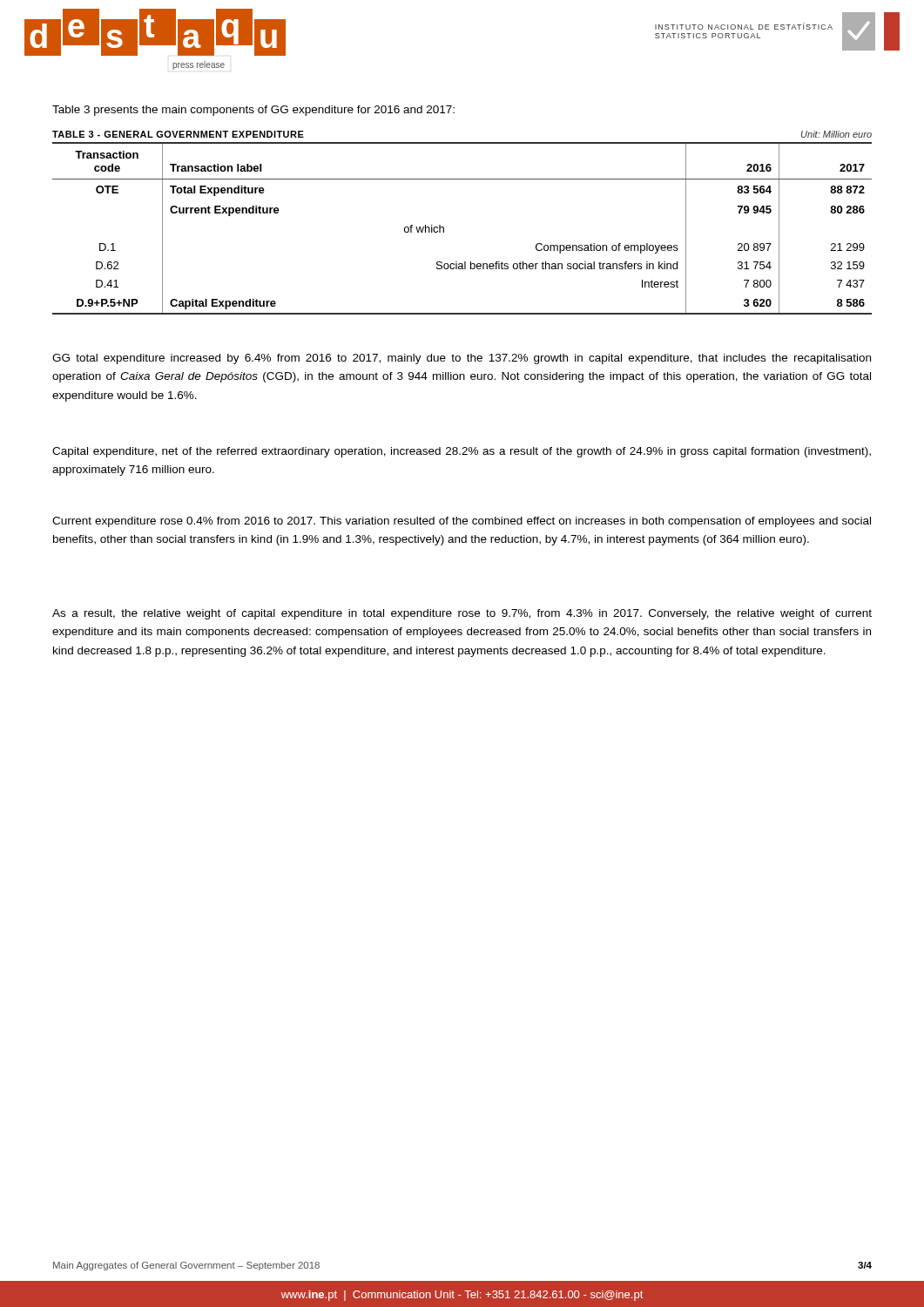Find the text block that says "Table 3 presents the main components of"
Viewport: 924px width, 1307px height.
[254, 109]
